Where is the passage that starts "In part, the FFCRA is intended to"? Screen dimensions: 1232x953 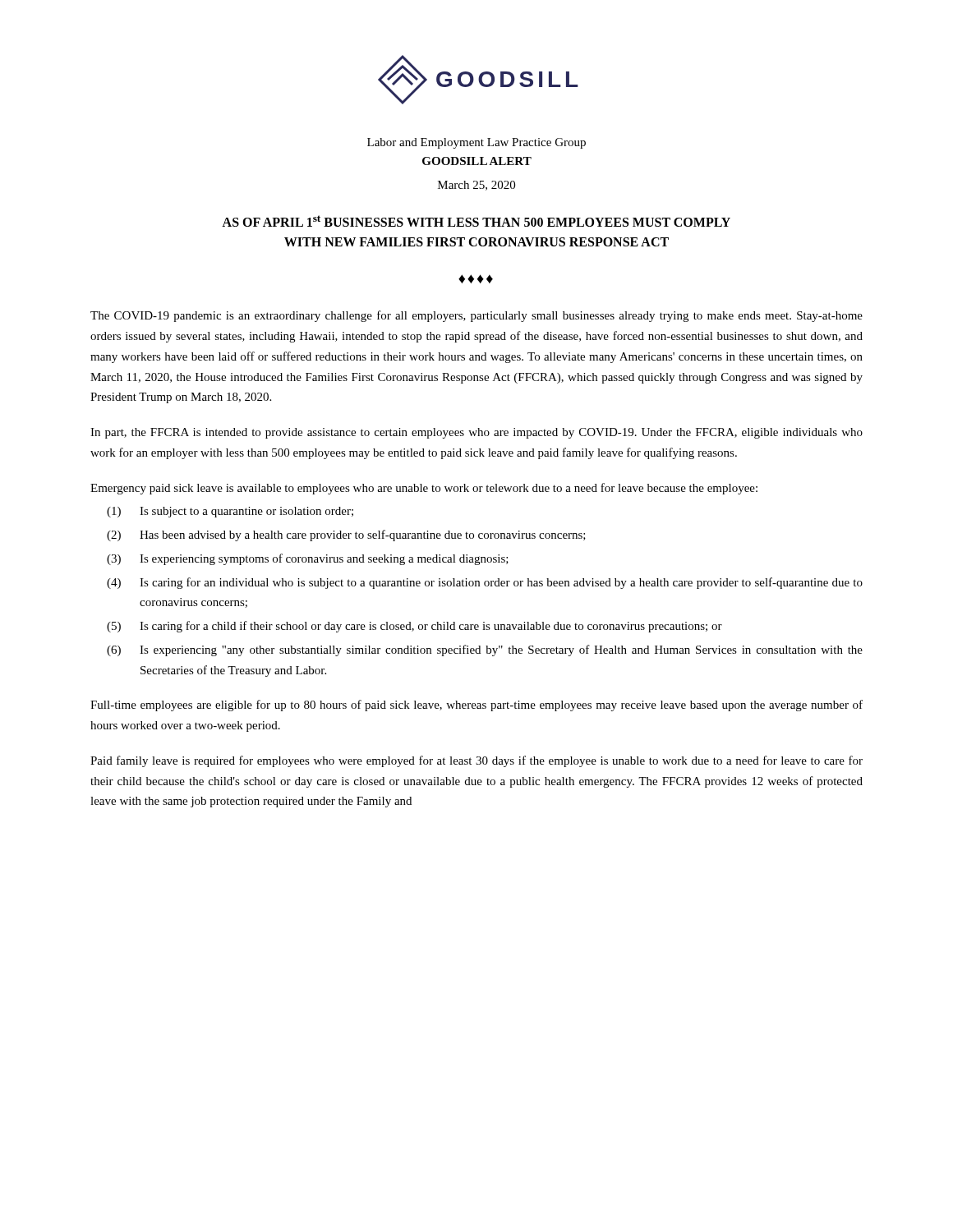pyautogui.click(x=476, y=442)
